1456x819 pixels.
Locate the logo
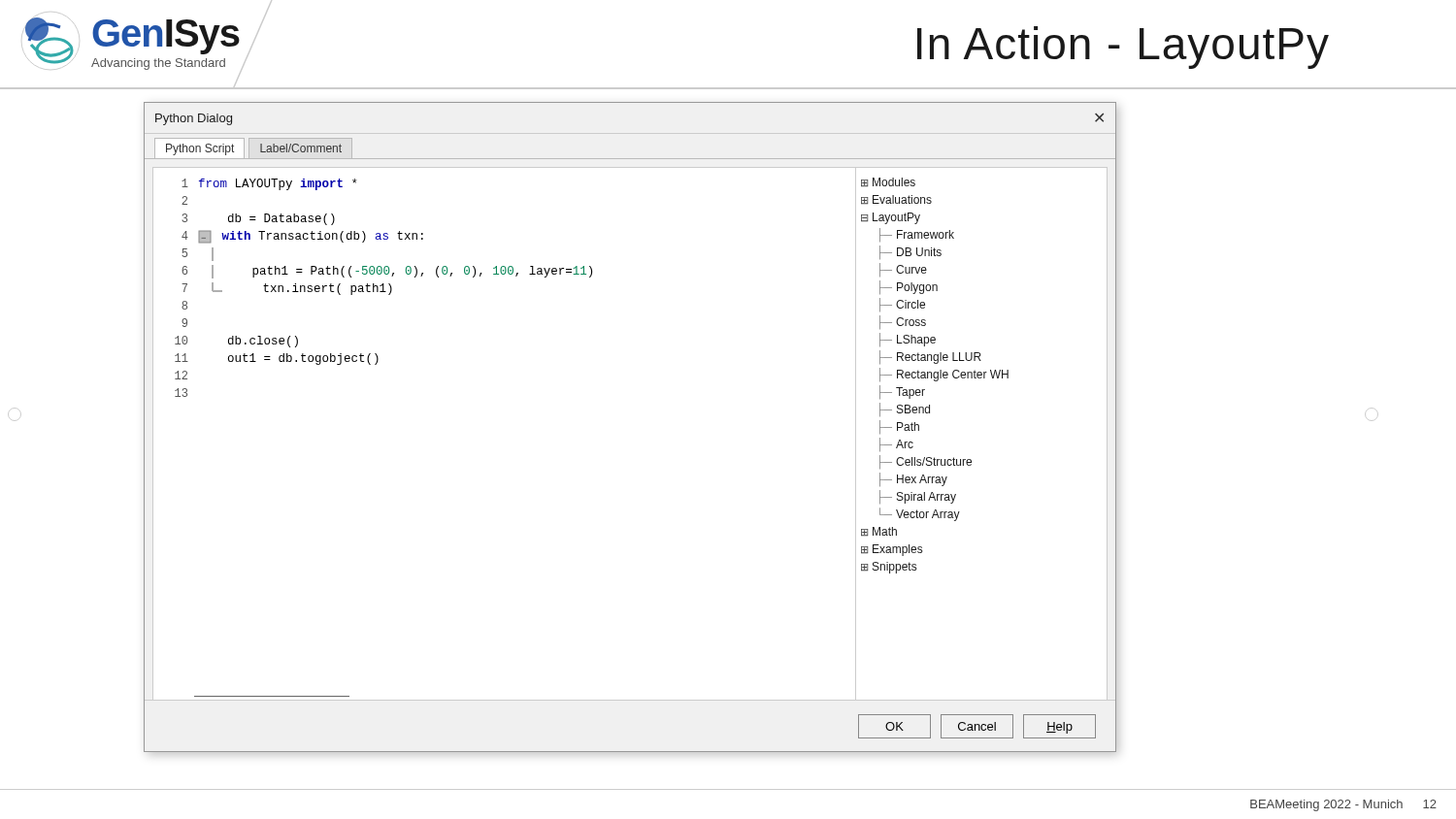(x=129, y=41)
